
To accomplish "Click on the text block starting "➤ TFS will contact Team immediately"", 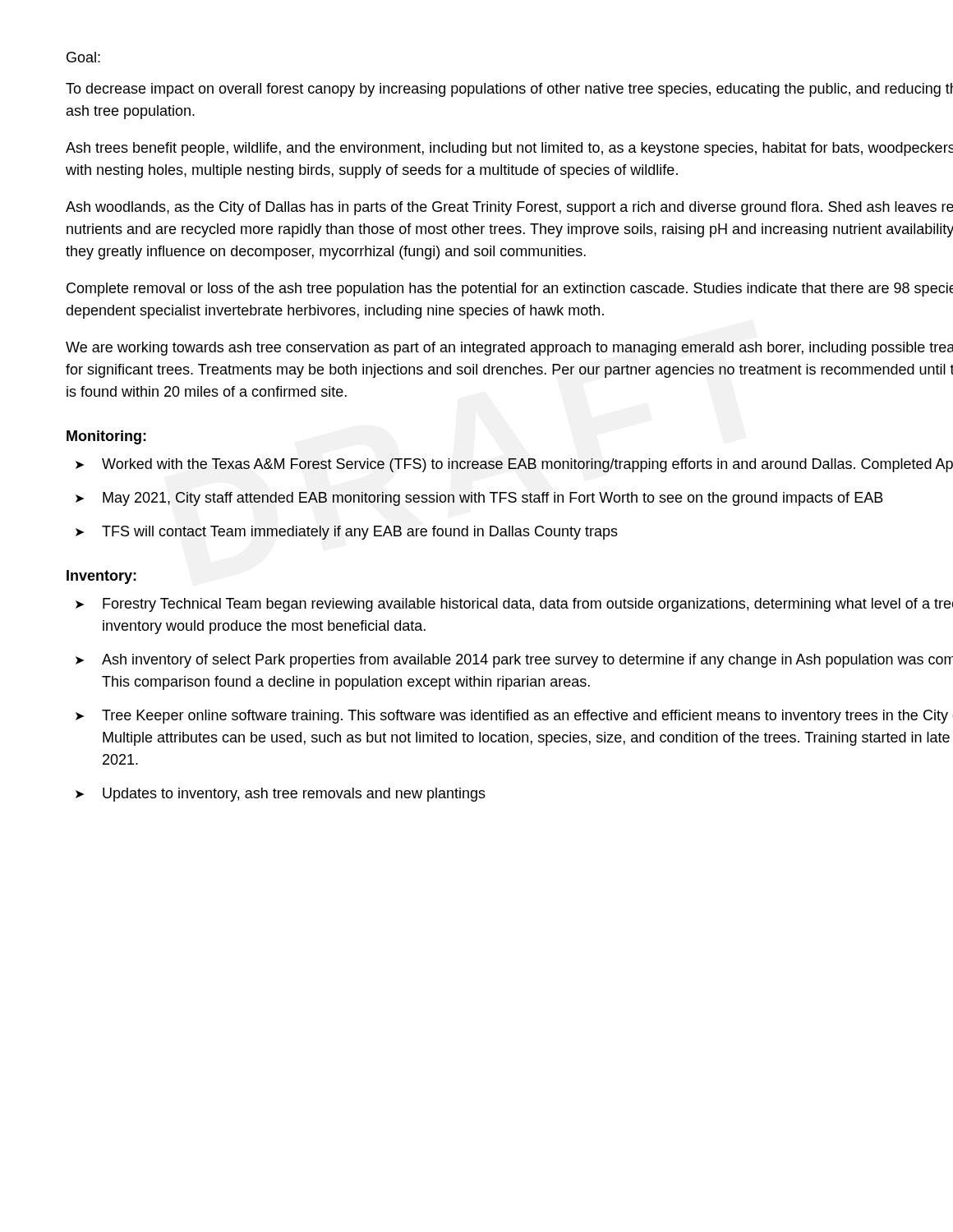I will pos(513,532).
